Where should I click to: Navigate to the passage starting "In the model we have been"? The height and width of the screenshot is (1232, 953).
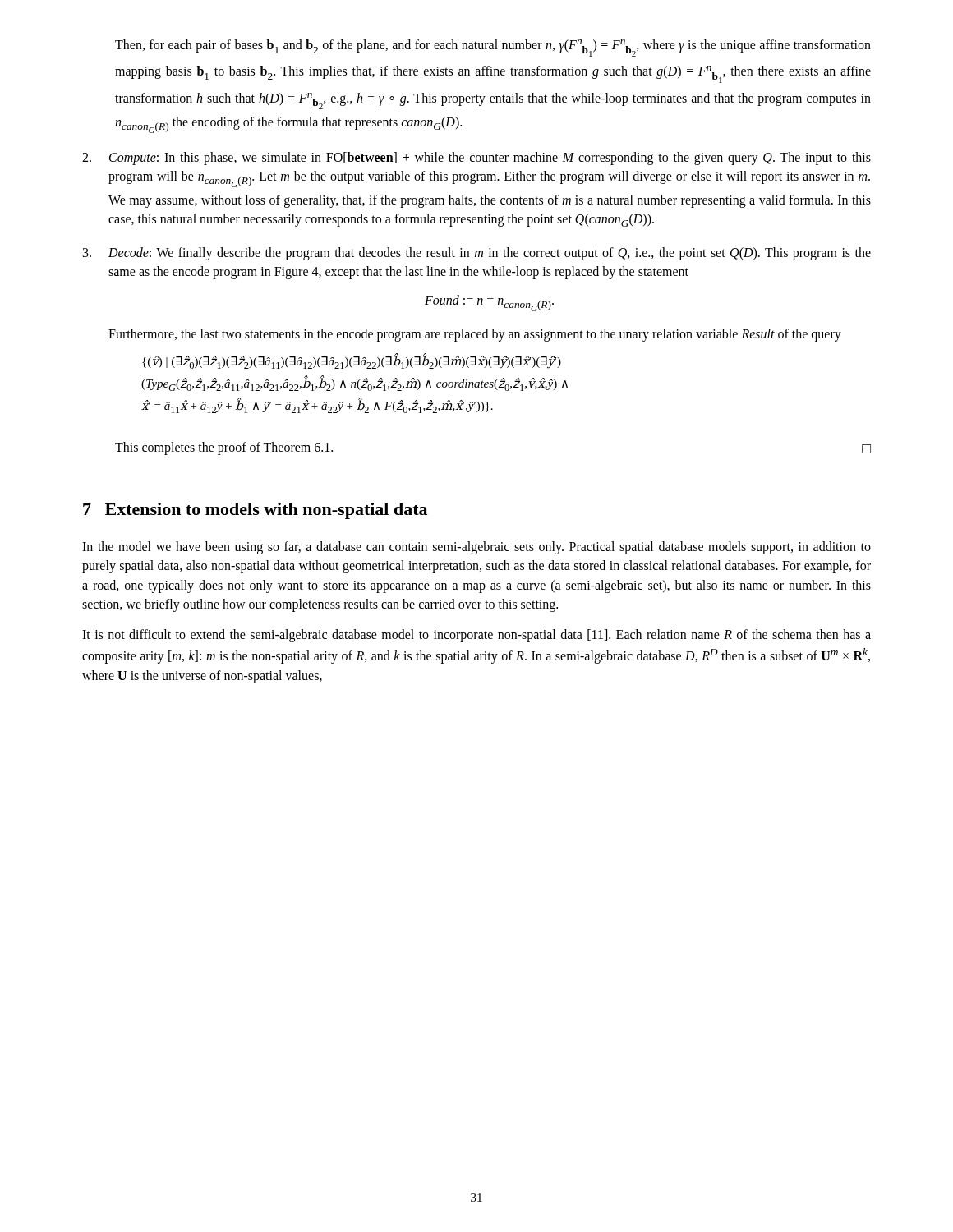click(476, 575)
